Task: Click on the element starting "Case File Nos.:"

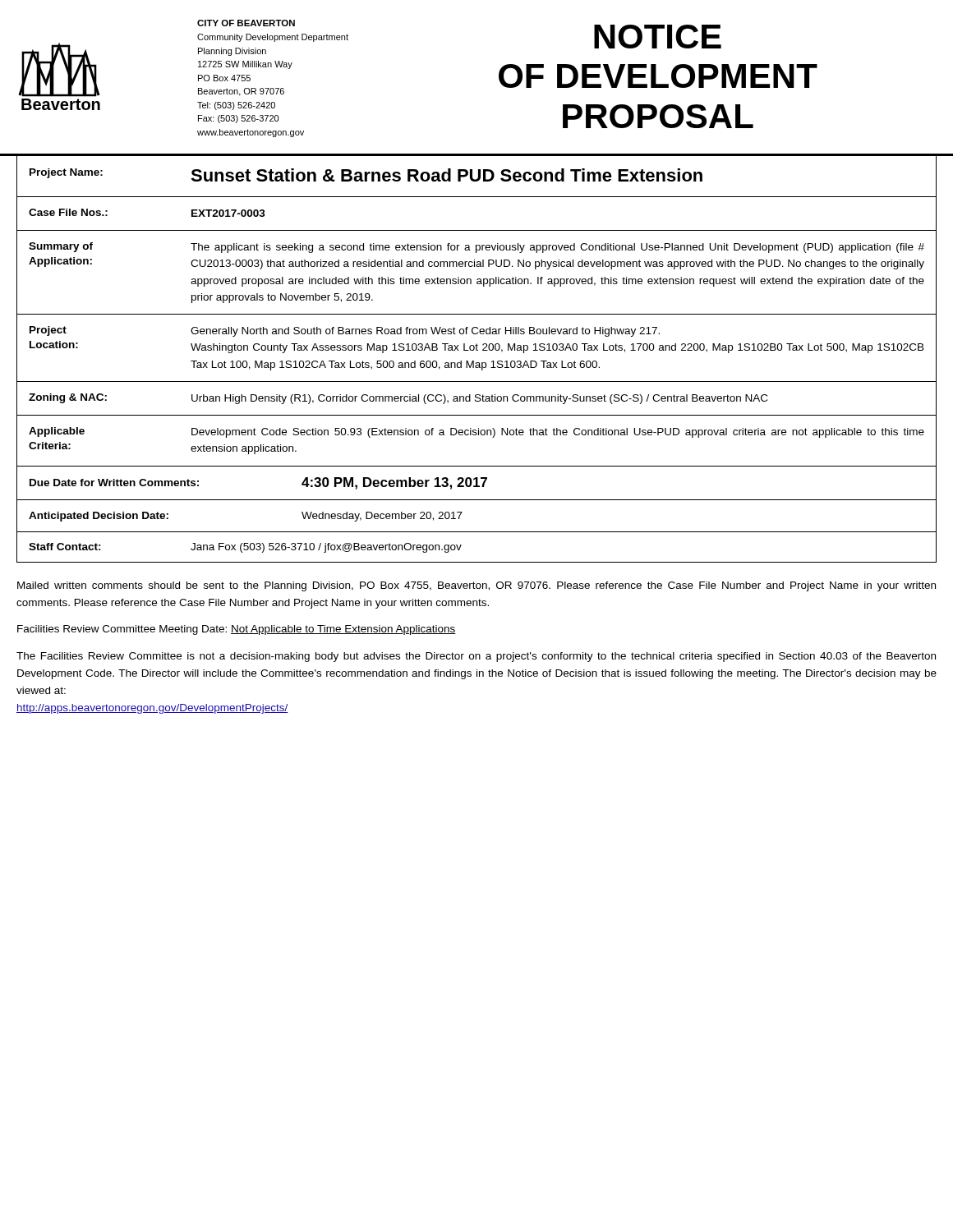Action: [69, 212]
